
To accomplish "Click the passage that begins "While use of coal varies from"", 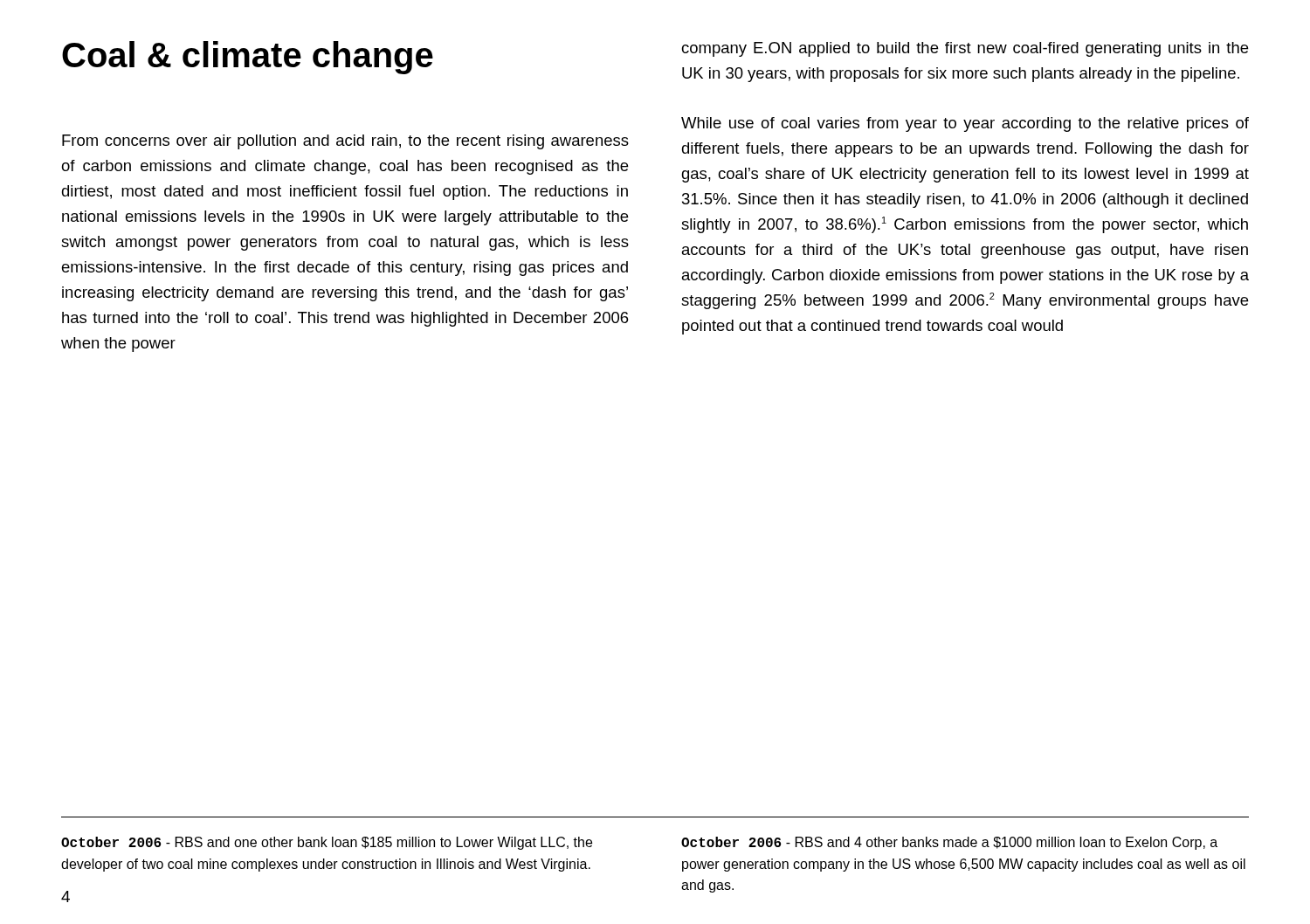I will click(965, 224).
